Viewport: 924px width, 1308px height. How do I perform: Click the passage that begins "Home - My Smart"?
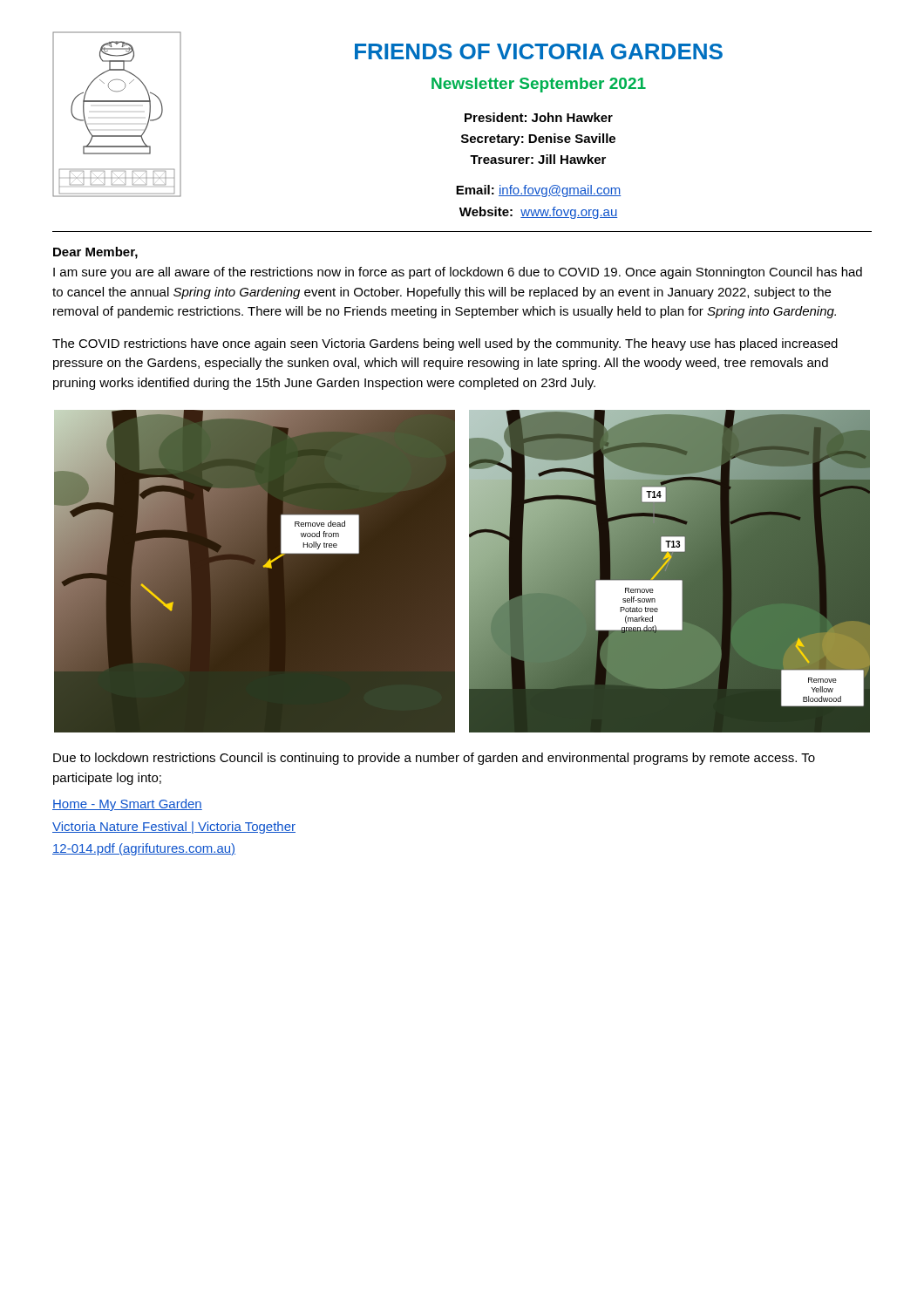click(x=127, y=805)
